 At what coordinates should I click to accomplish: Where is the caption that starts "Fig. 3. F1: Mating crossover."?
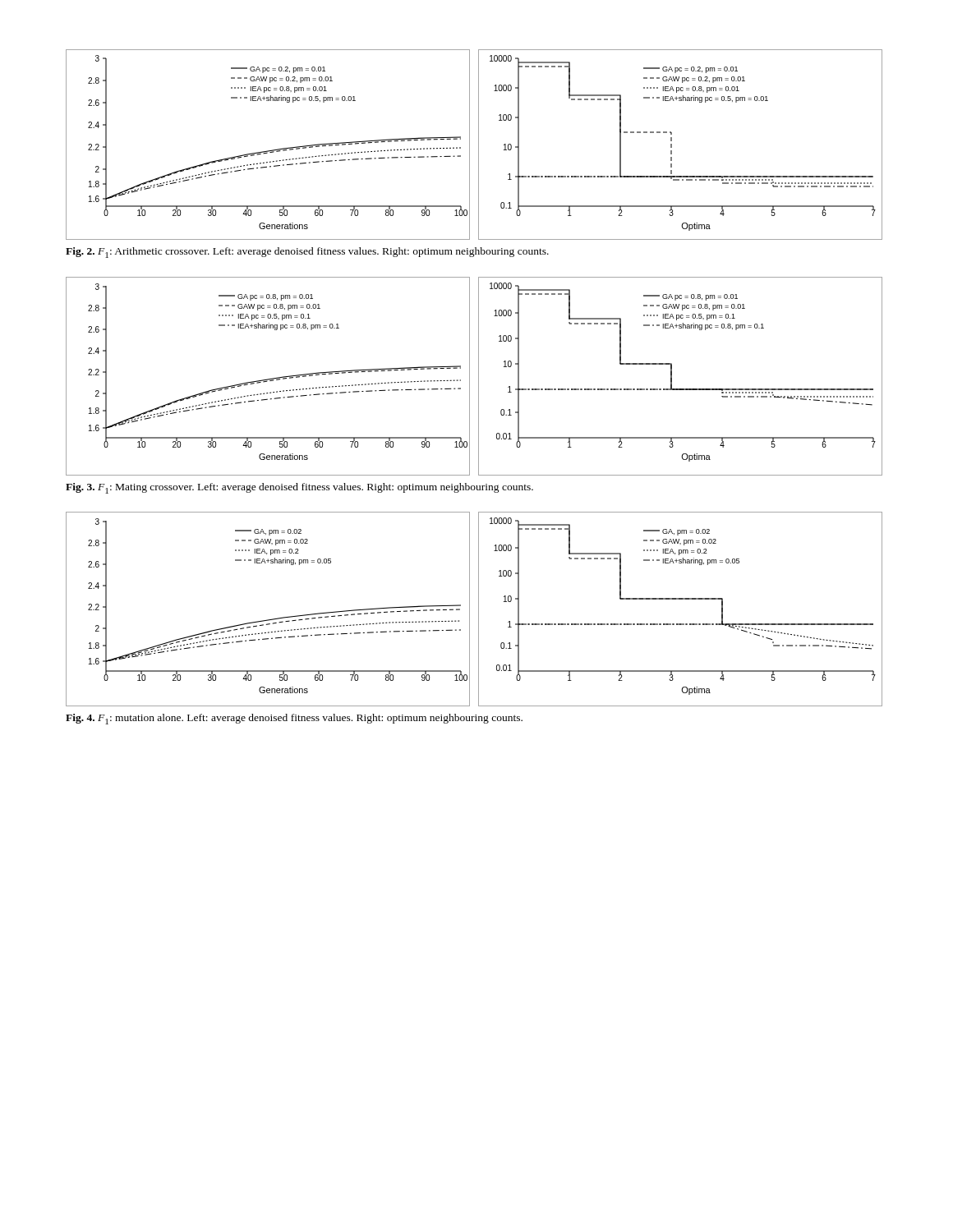(300, 487)
